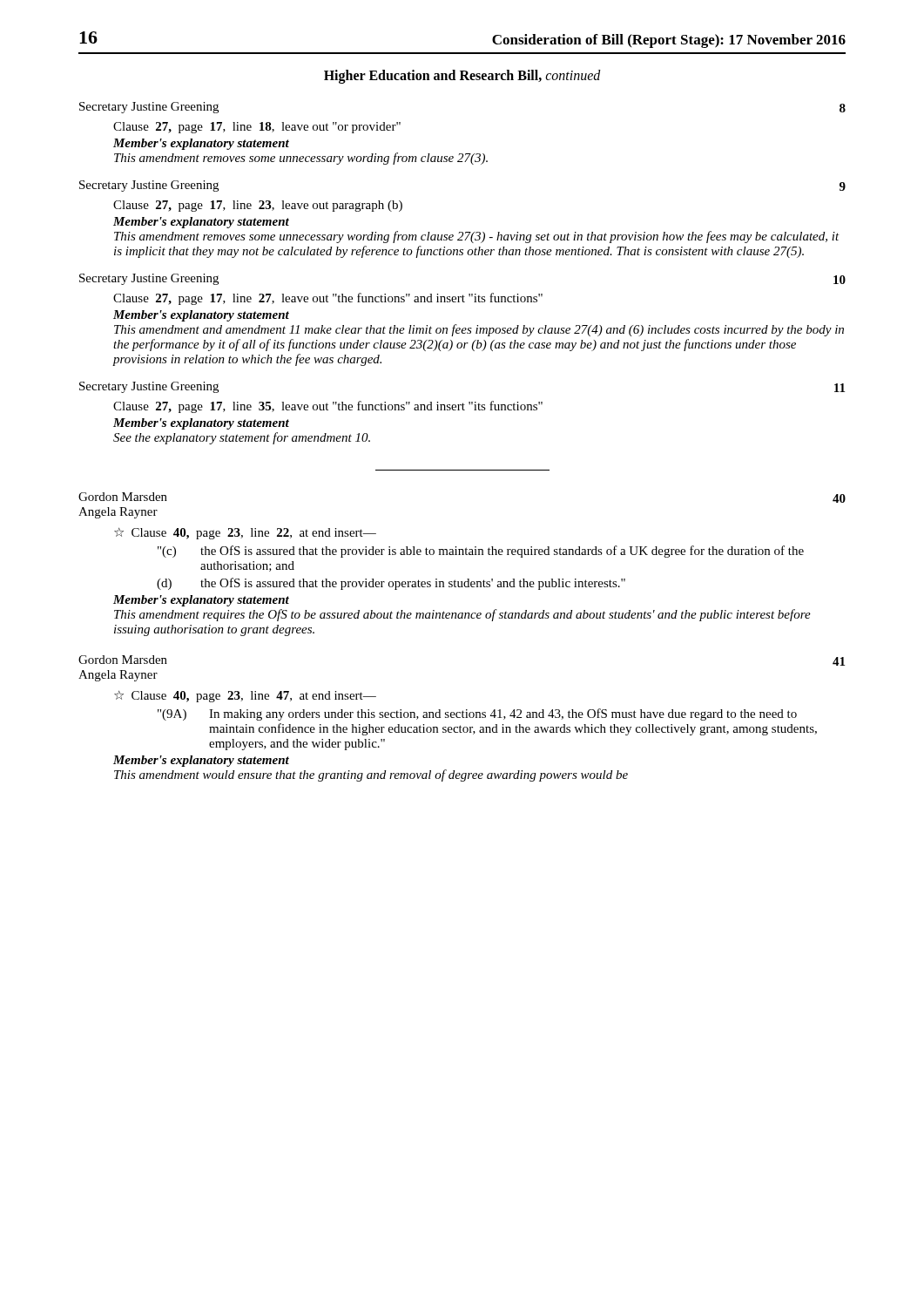Find the list item containing "(d) the OfS is"
The width and height of the screenshot is (924, 1307).
tap(501, 583)
